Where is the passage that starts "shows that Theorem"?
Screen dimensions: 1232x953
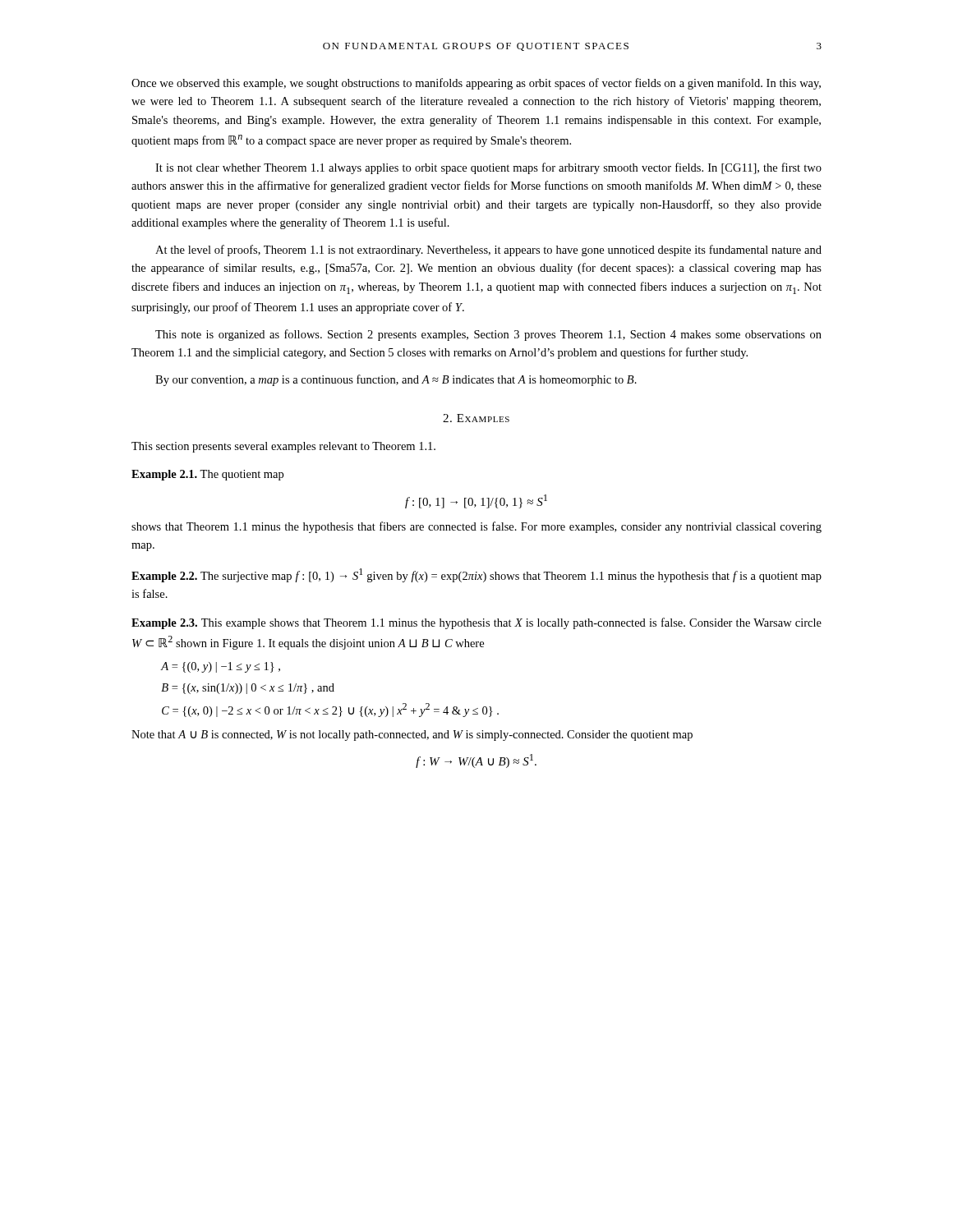476,536
